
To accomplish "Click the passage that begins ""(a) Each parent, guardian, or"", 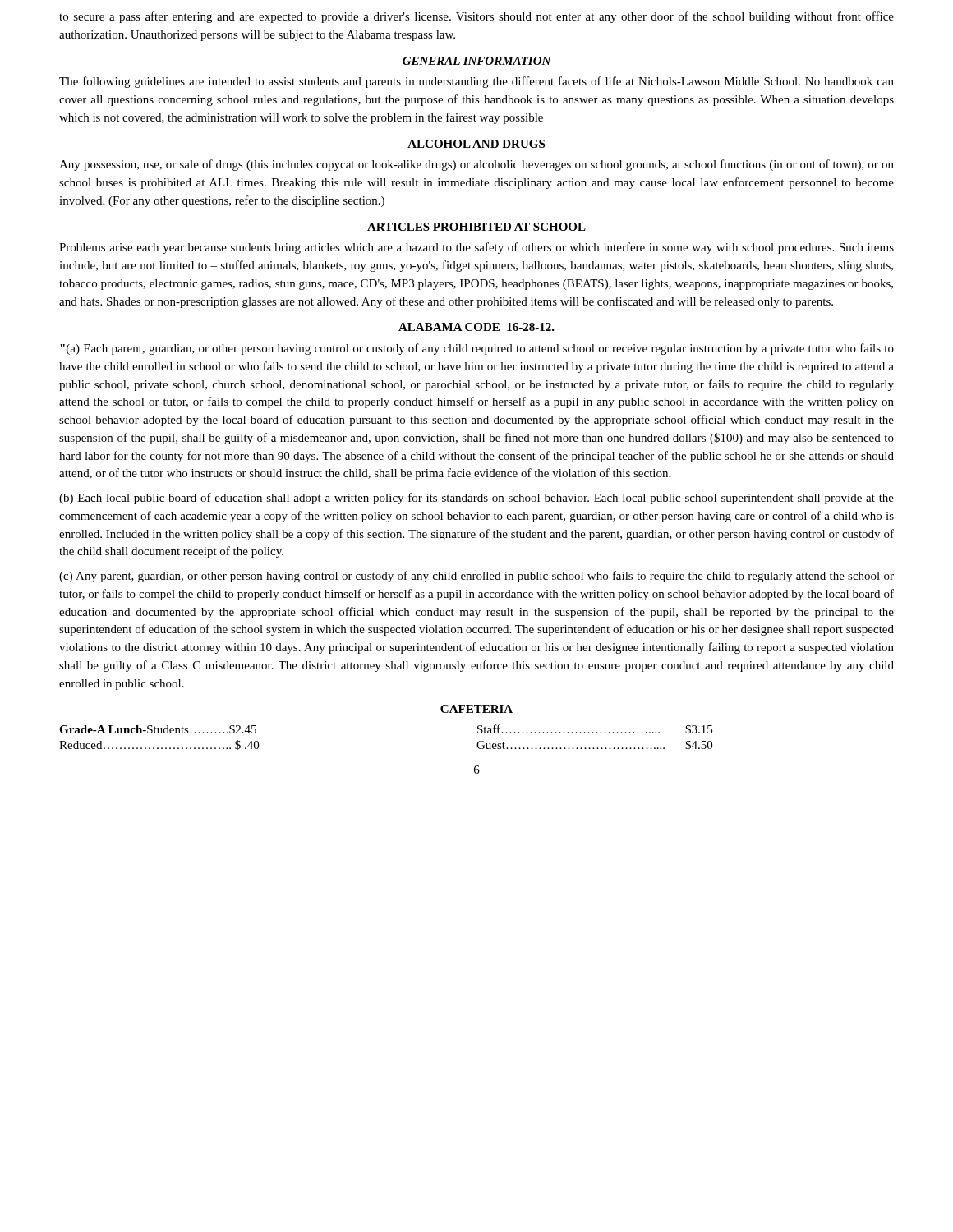I will pyautogui.click(x=476, y=516).
